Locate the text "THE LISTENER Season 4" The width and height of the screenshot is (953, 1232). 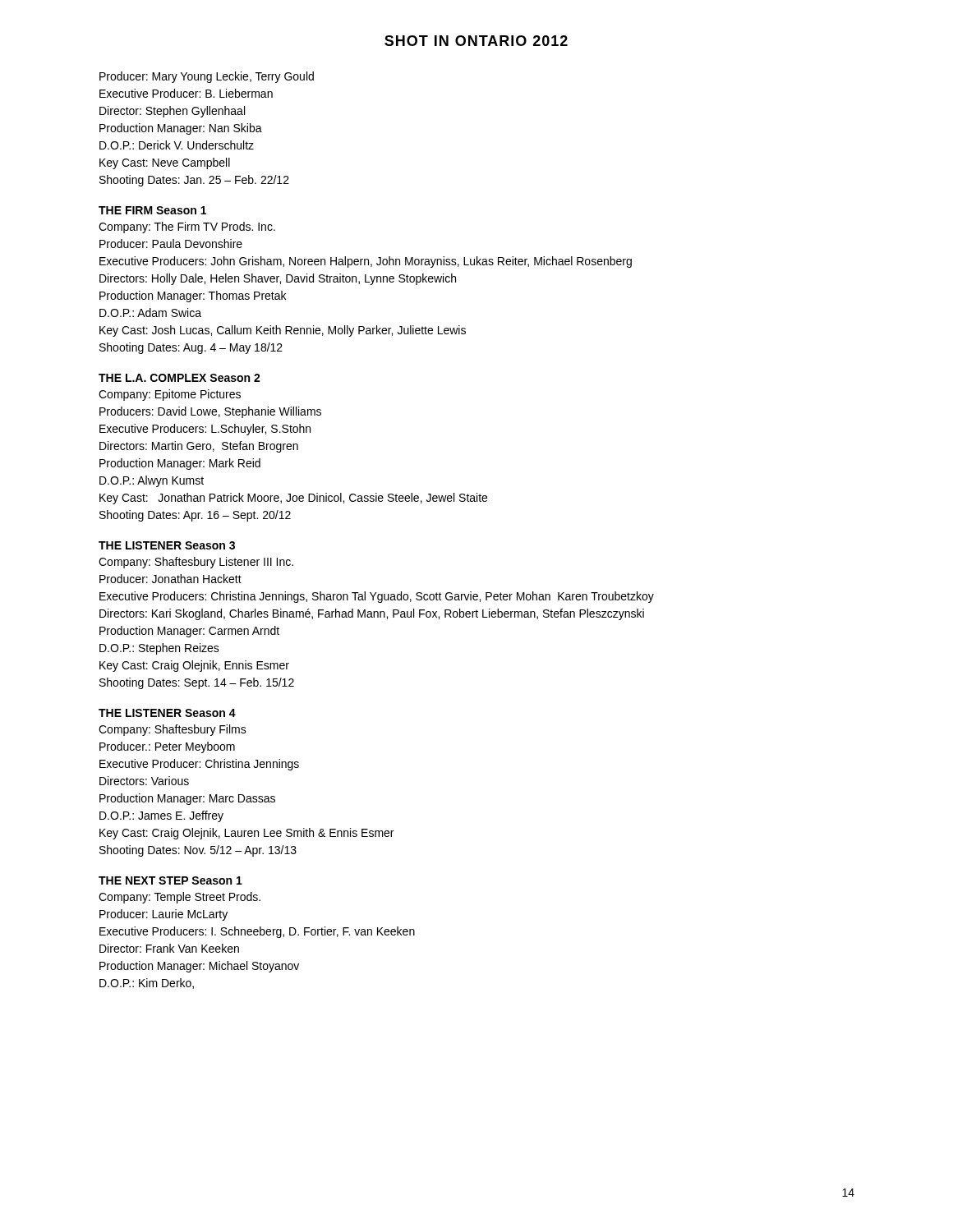pyautogui.click(x=167, y=713)
